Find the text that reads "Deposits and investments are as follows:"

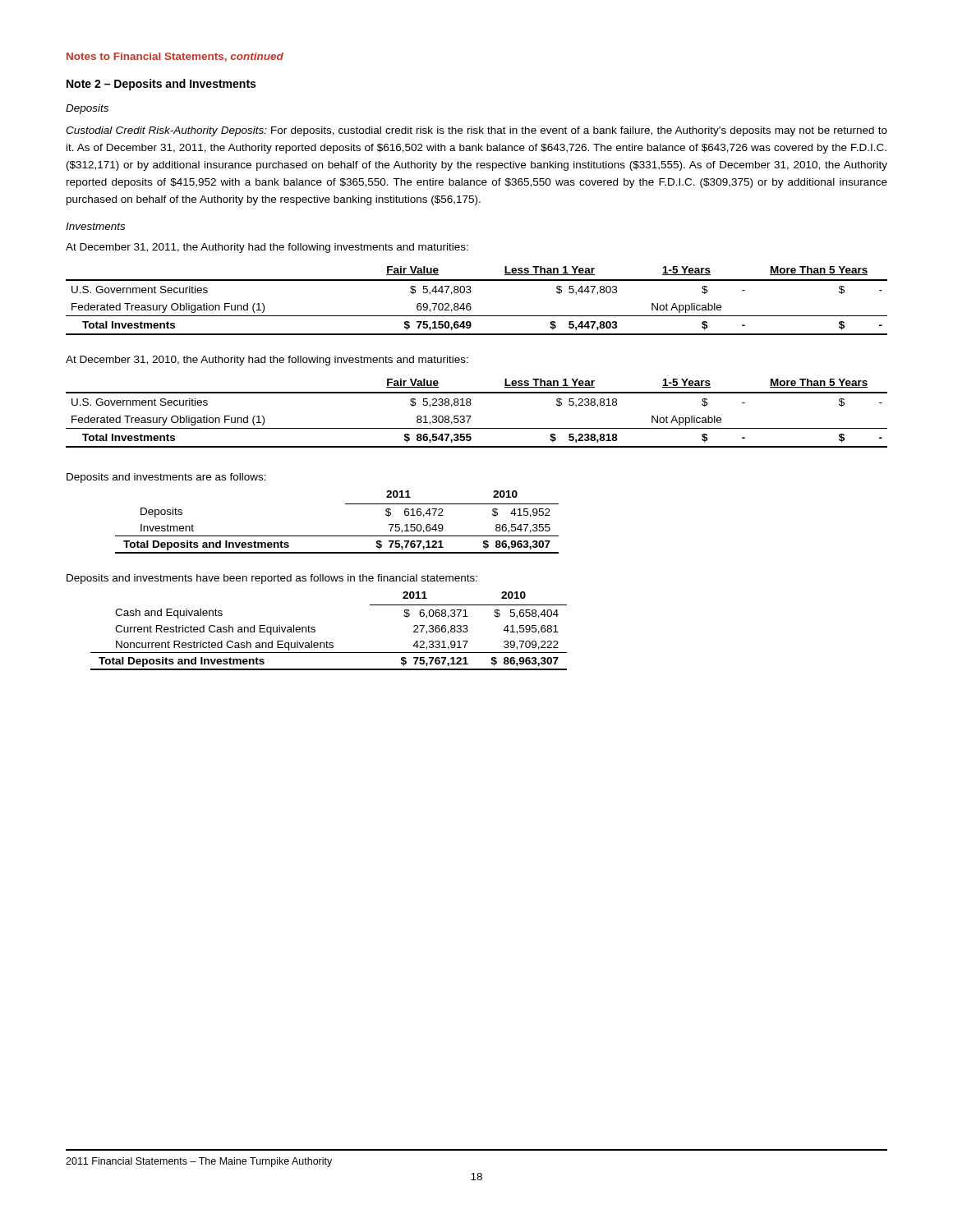coord(166,476)
